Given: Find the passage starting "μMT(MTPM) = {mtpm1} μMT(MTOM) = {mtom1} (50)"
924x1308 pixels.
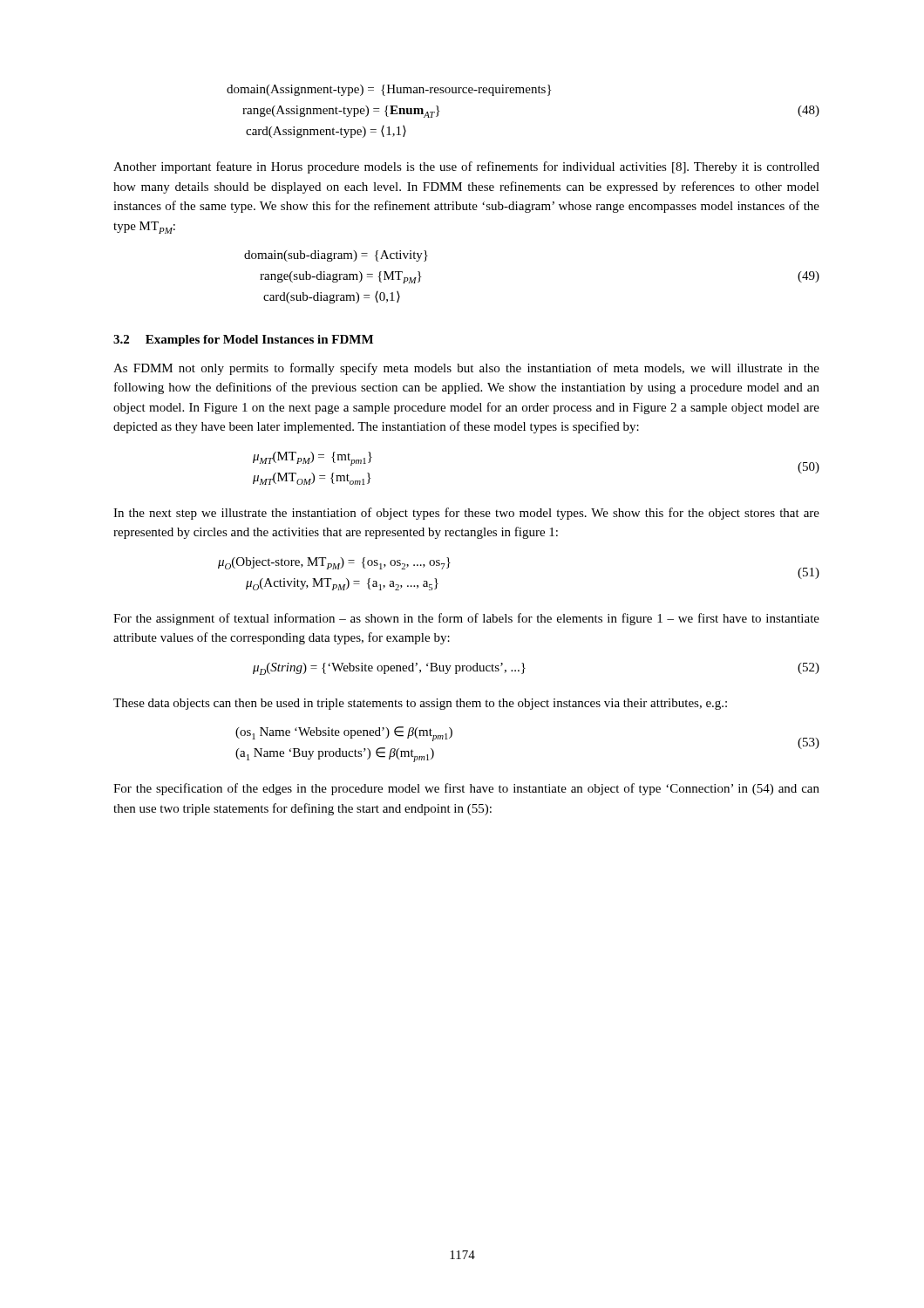Looking at the screenshot, I should pyautogui.click(x=321, y=476).
